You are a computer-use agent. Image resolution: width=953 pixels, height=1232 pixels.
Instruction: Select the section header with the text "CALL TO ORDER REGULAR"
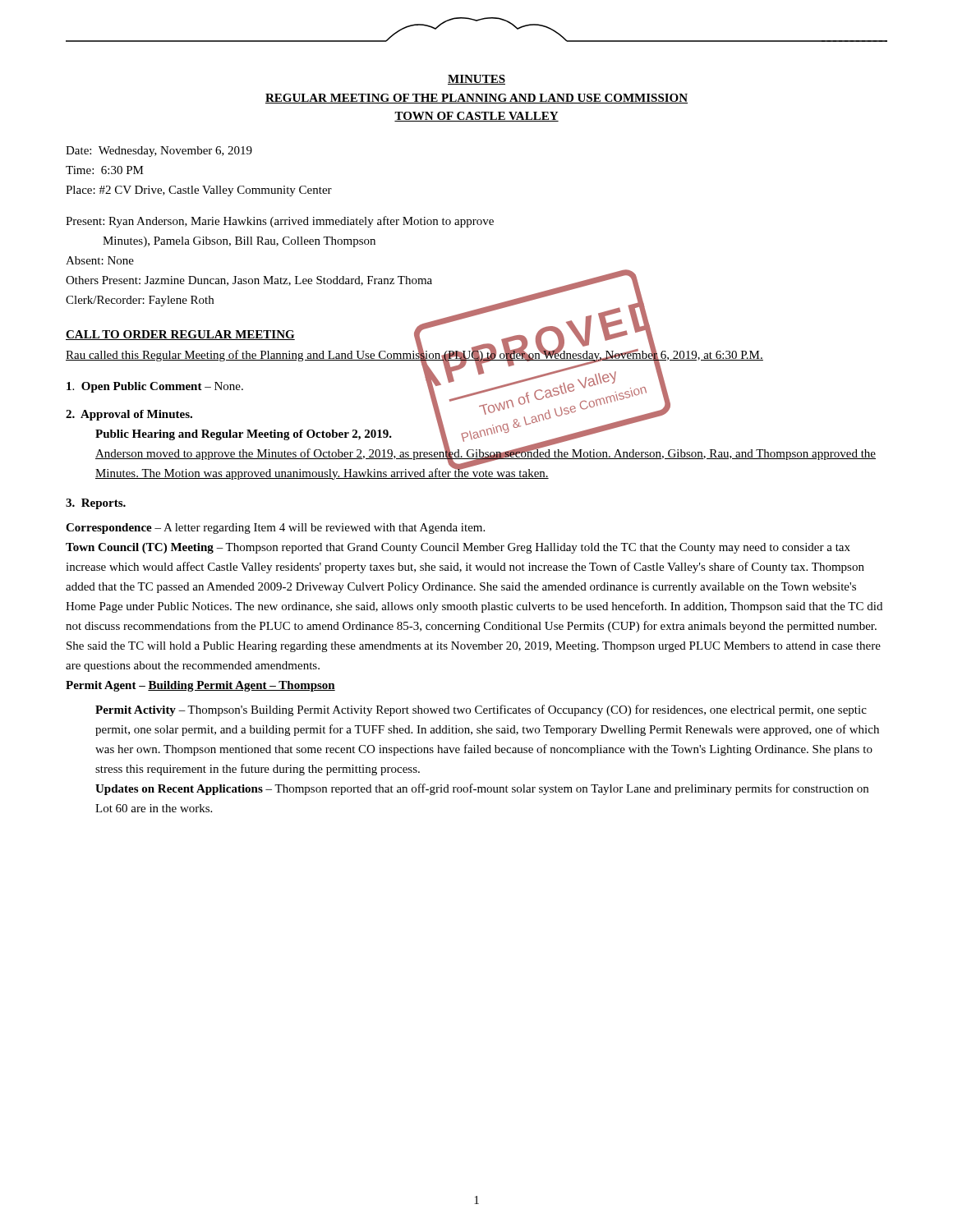point(180,334)
